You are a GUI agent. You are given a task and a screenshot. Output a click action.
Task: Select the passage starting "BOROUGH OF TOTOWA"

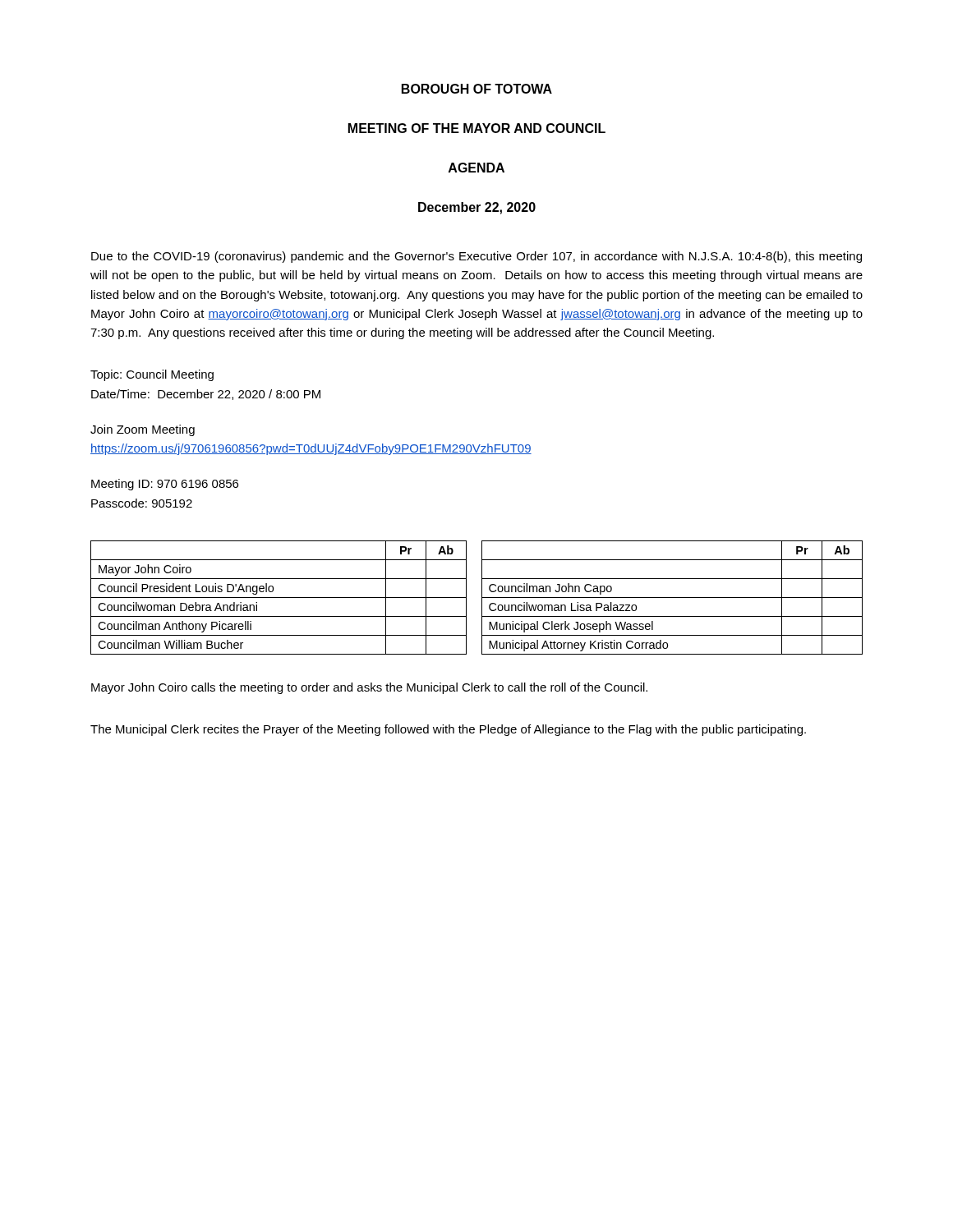[476, 89]
